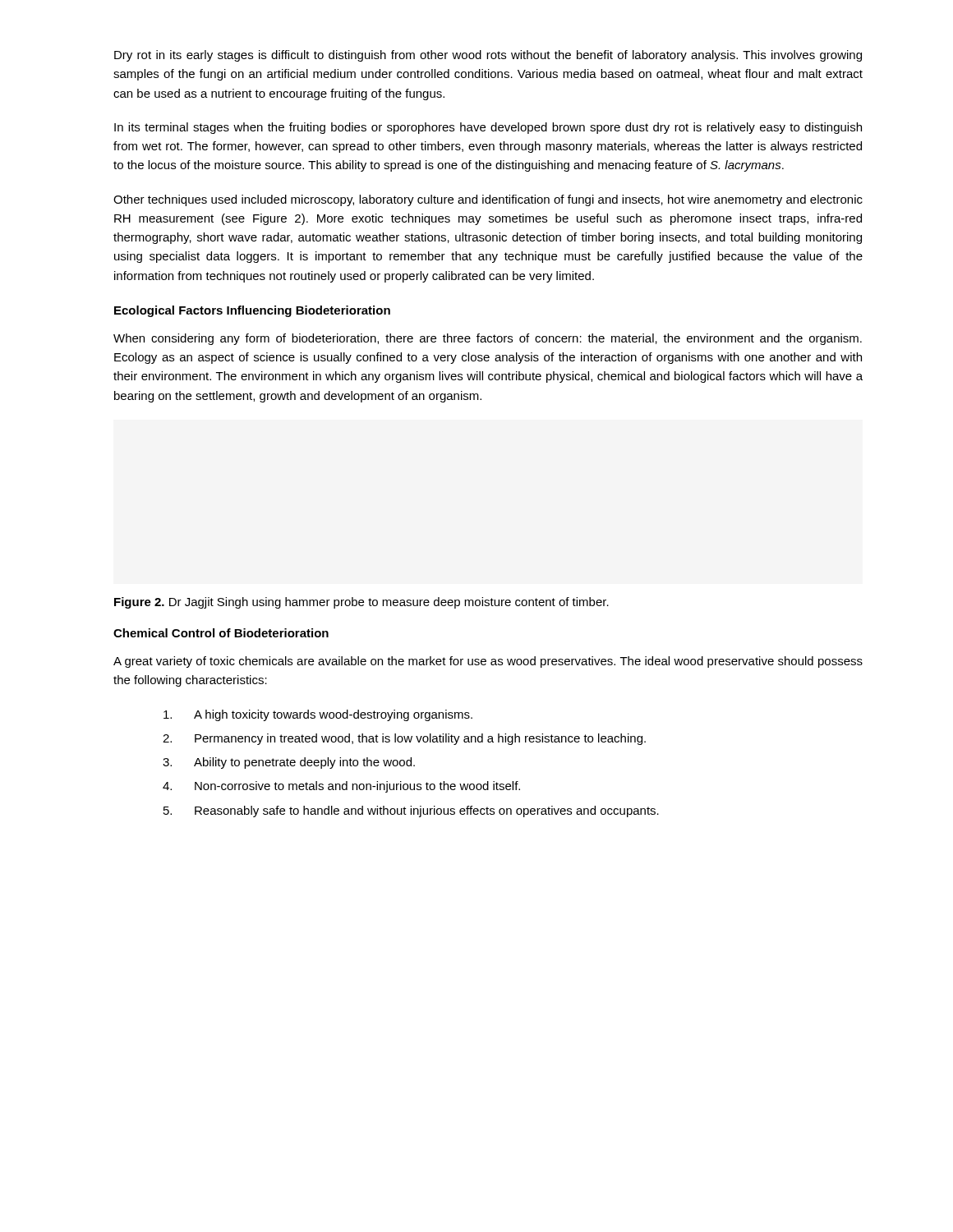Point to the text block starting "3. Ability to"
This screenshot has height=1232, width=953.
tap(289, 763)
